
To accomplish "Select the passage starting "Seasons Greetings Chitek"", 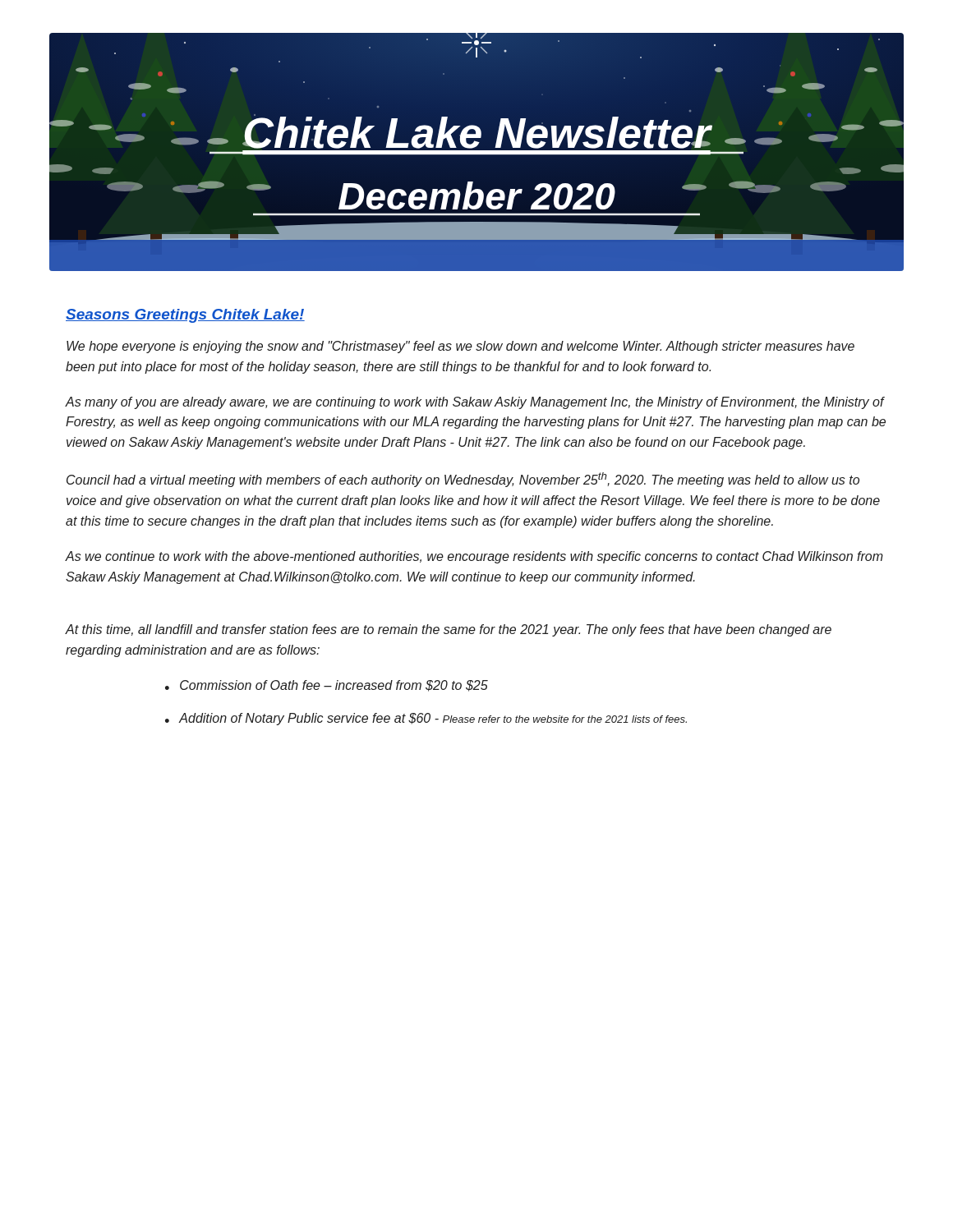I will (185, 314).
